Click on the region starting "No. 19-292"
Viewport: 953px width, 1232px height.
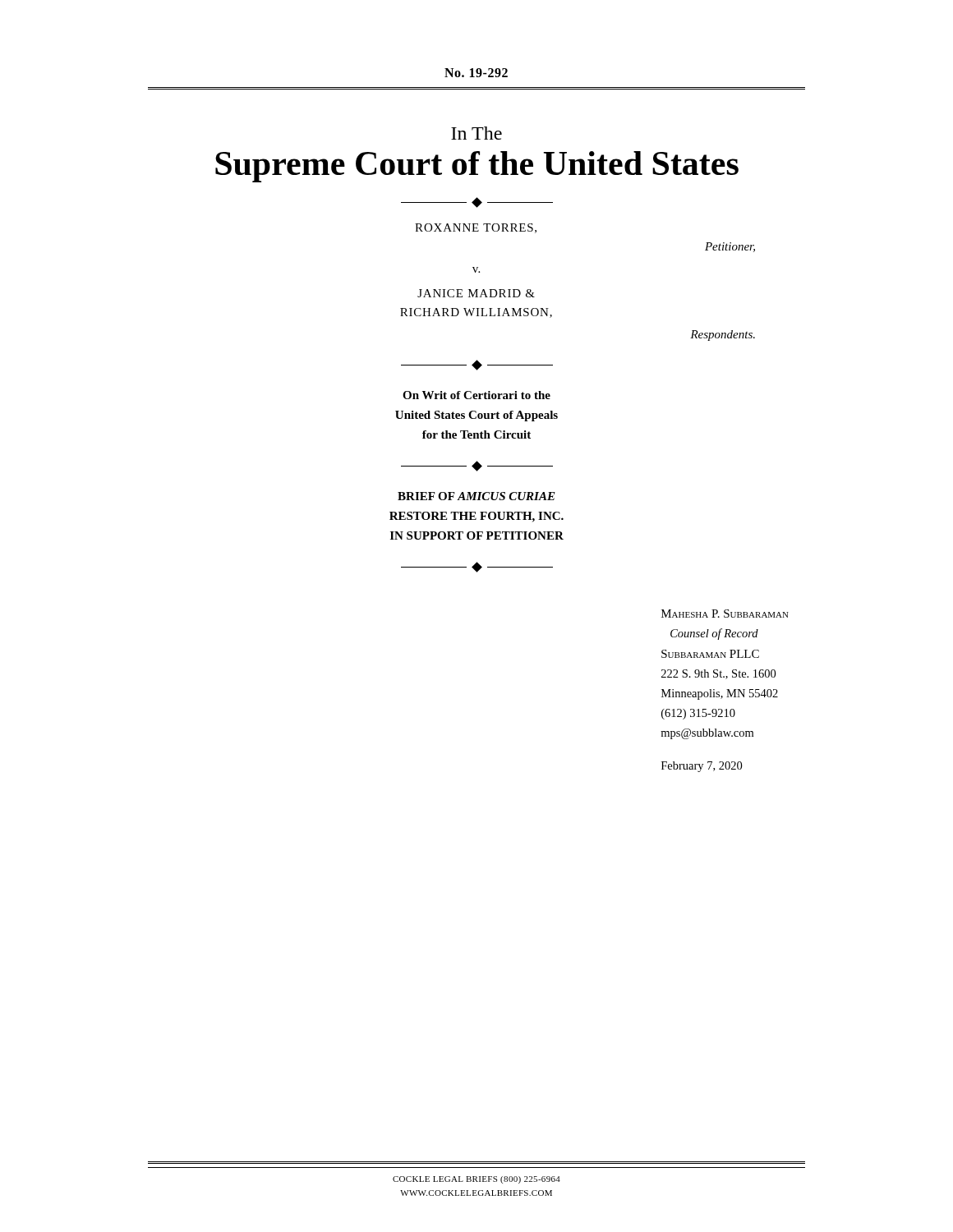pyautogui.click(x=476, y=73)
